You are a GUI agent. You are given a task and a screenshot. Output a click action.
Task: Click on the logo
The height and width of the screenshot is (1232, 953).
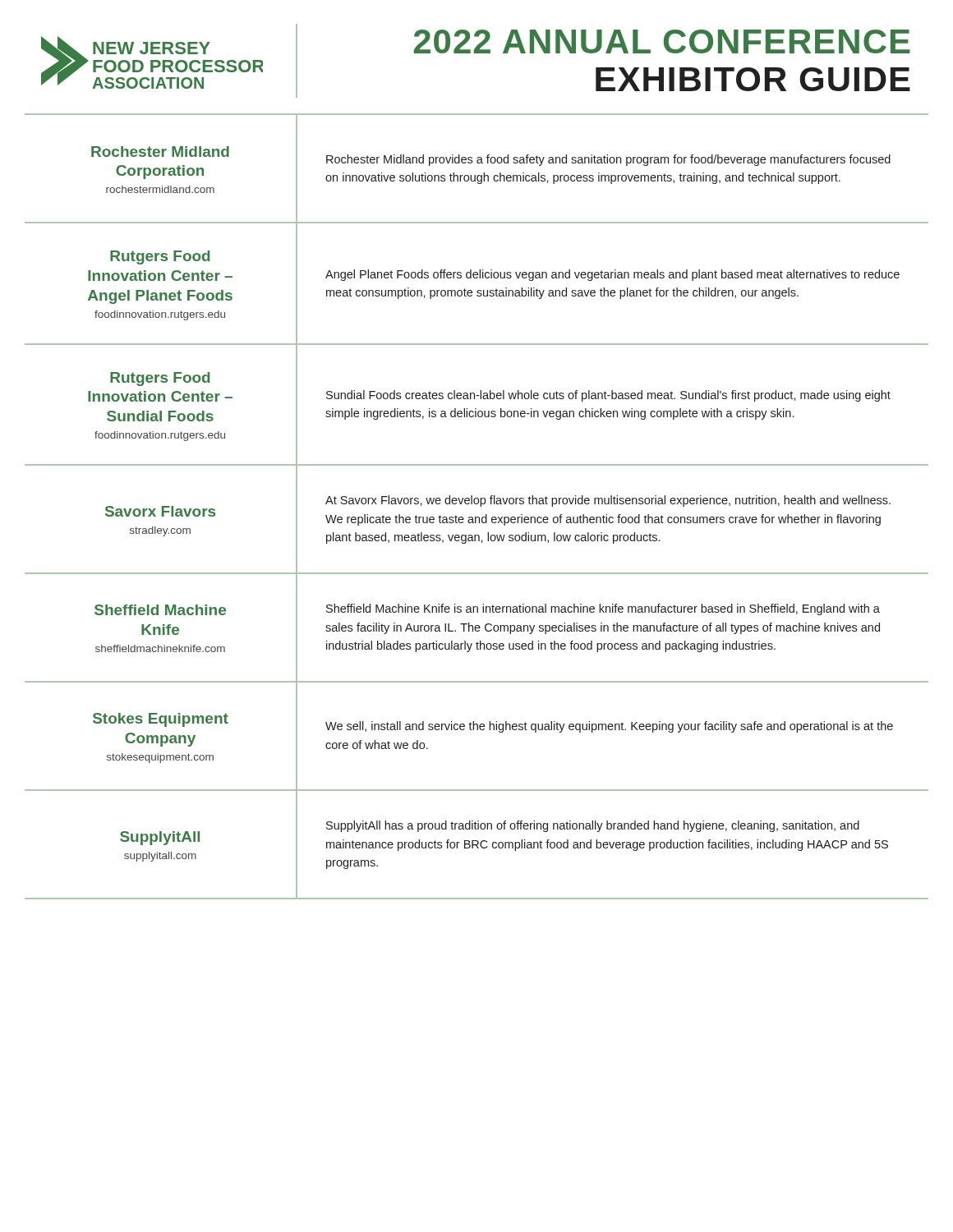[x=164, y=61]
